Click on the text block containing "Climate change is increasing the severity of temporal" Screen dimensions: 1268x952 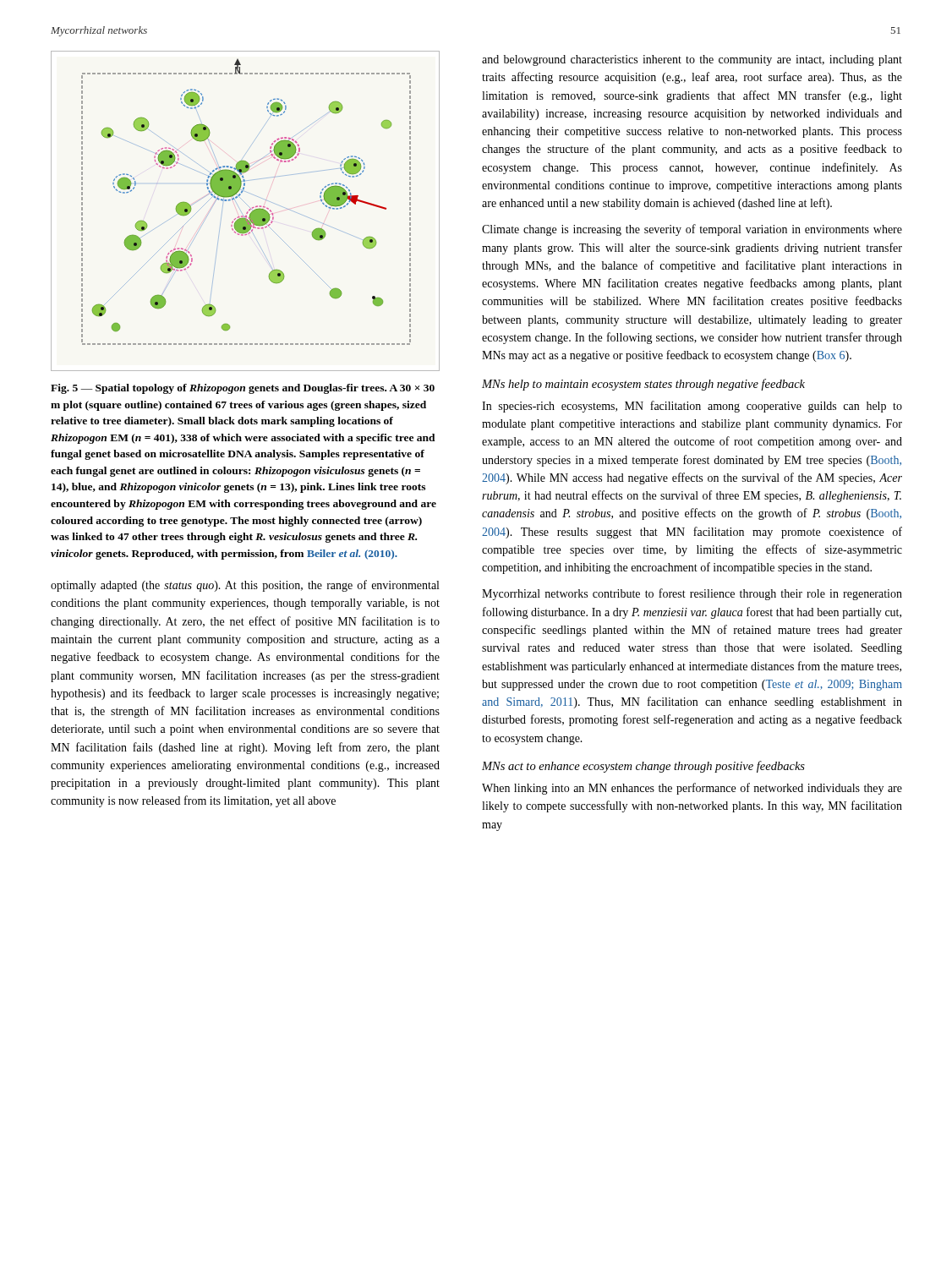coord(692,293)
